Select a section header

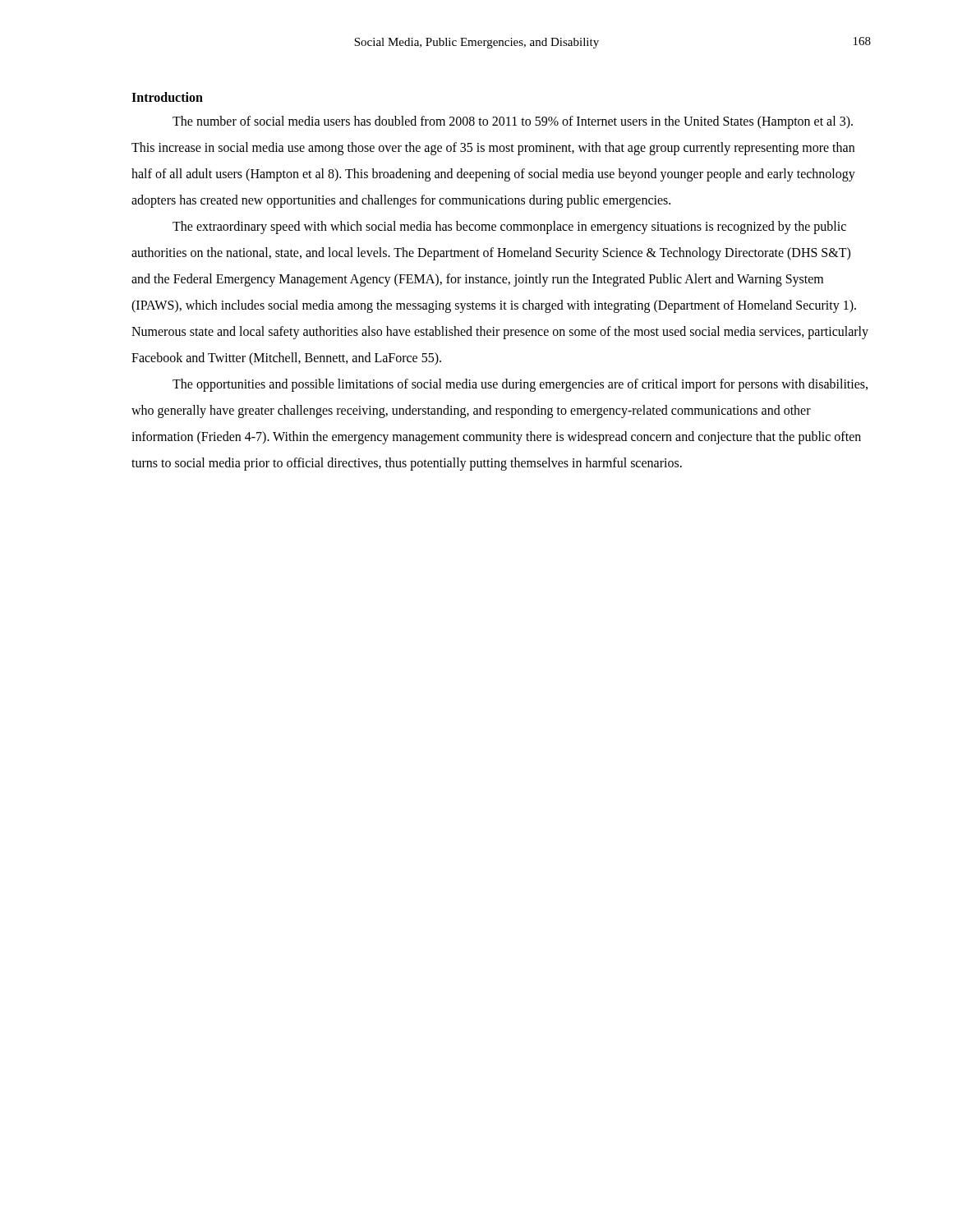pos(167,97)
